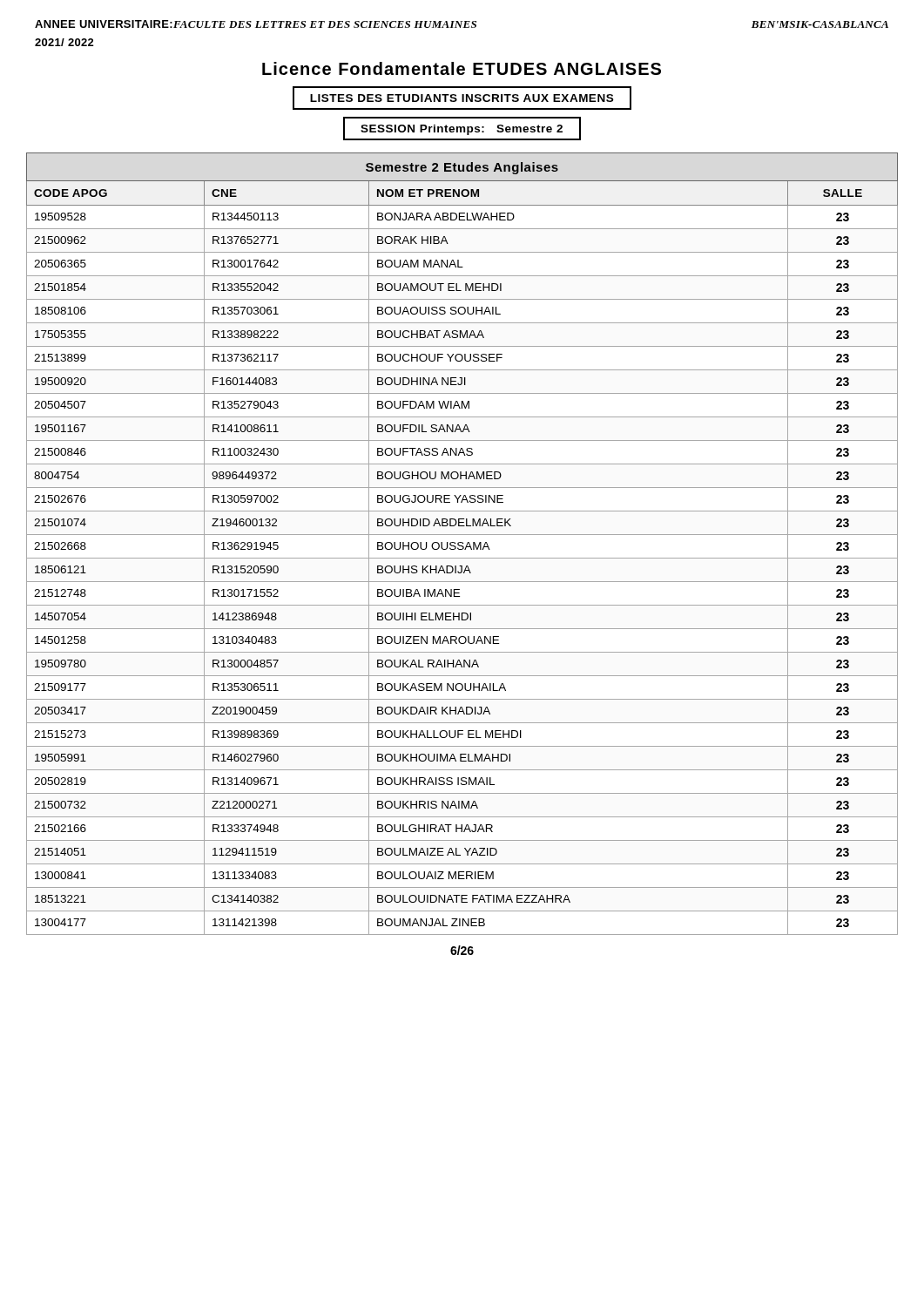Select the section header with the text "LISTES DES ETUDIANTS INSCRITS"

462,98
